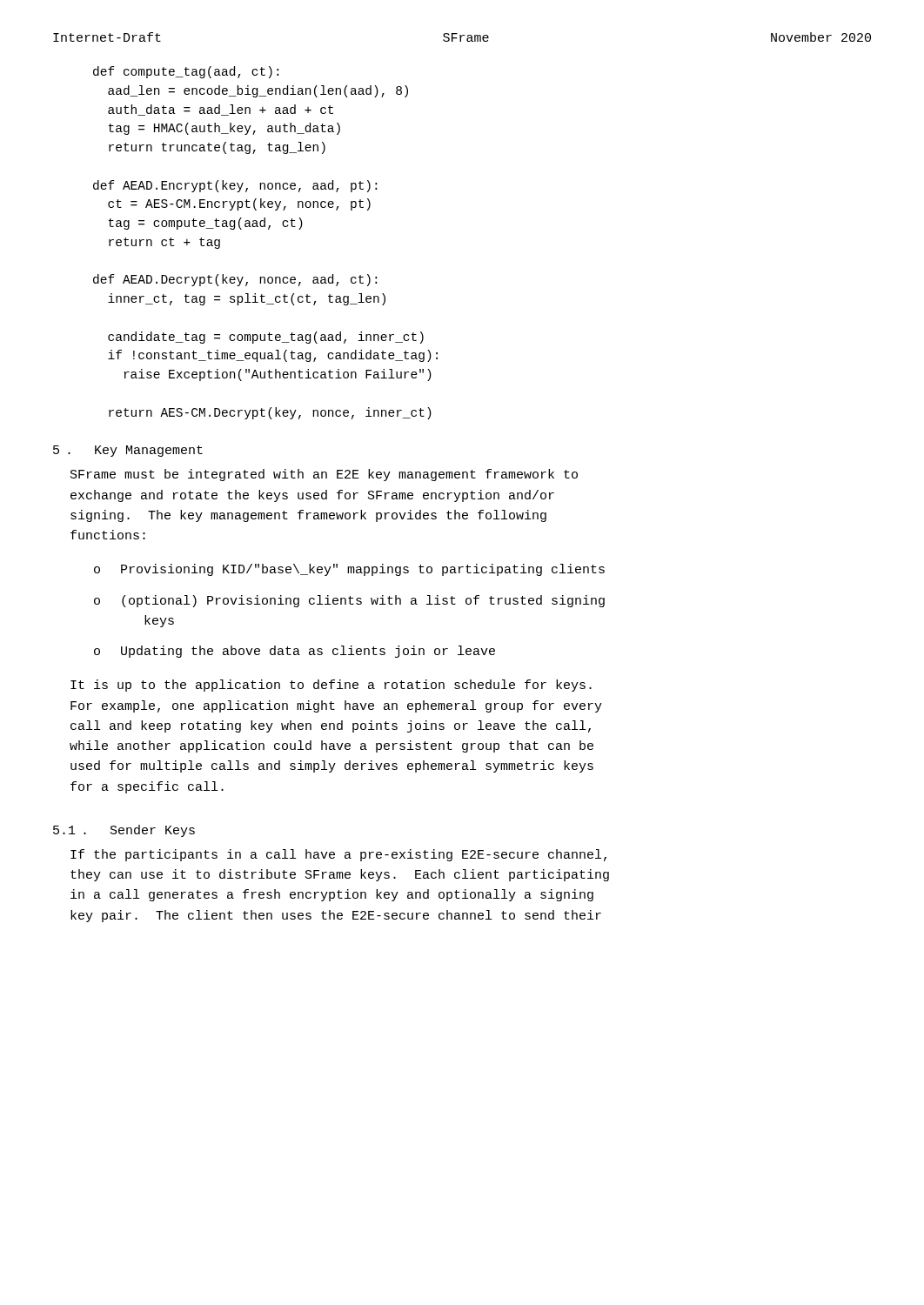
Task: Click on the list item containing "o (optional) Provisioning clients with a"
Action: [x=471, y=611]
